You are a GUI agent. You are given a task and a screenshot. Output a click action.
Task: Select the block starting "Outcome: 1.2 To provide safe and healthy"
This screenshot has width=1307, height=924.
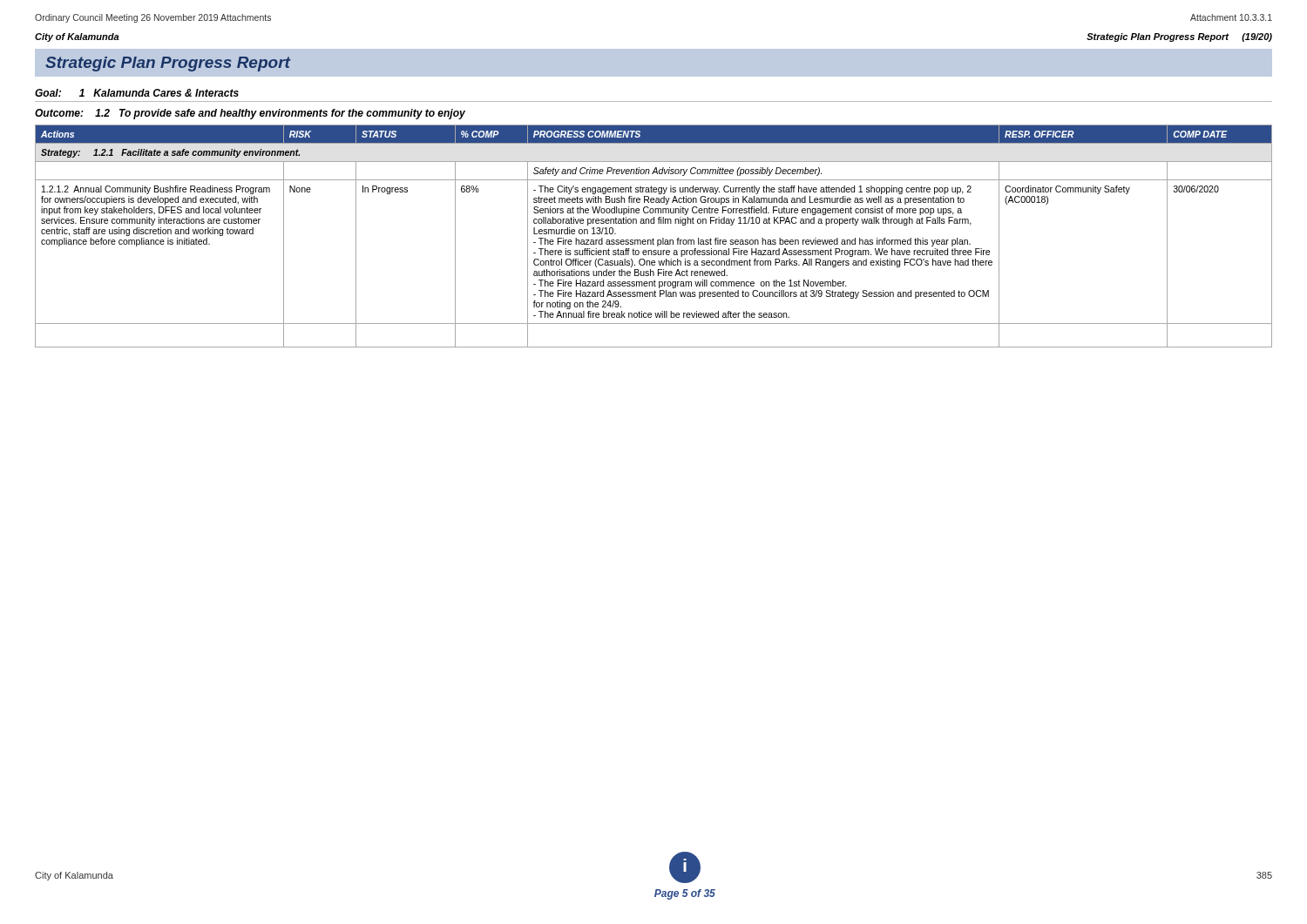(x=250, y=113)
